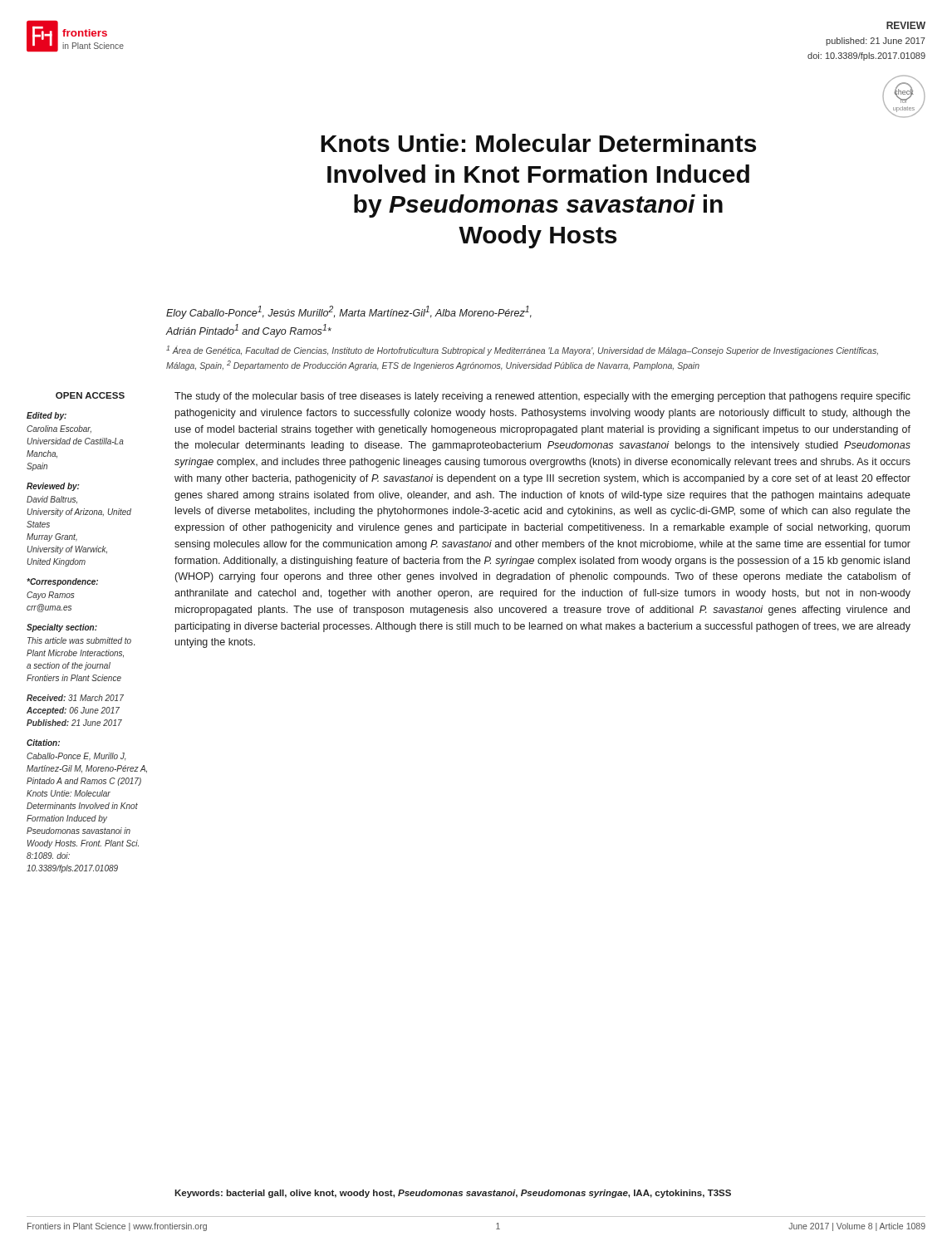Click where it says "OPEN ACCESS"
This screenshot has width=952, height=1246.
tap(90, 395)
